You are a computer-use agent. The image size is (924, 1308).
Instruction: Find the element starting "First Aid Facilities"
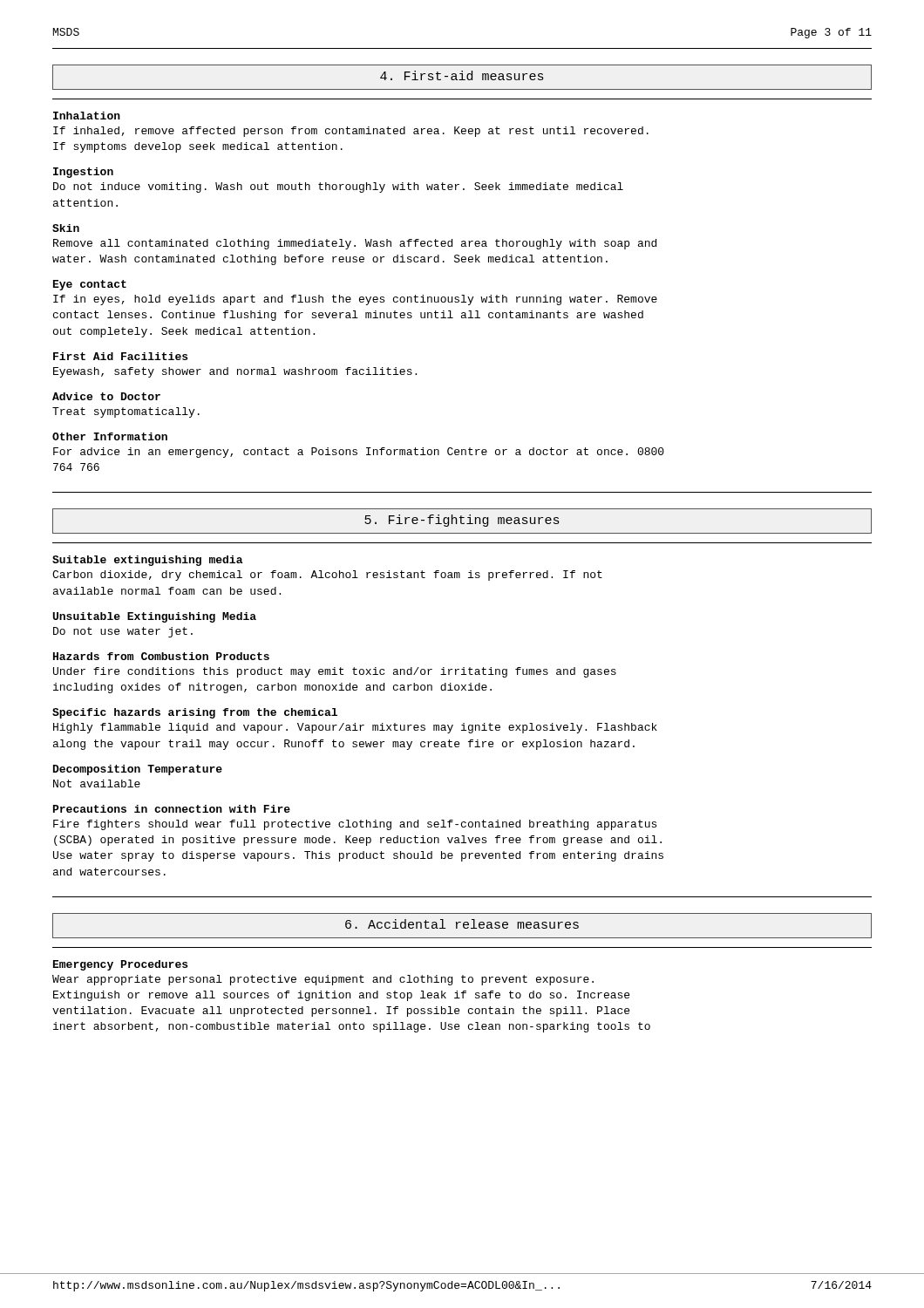point(120,357)
